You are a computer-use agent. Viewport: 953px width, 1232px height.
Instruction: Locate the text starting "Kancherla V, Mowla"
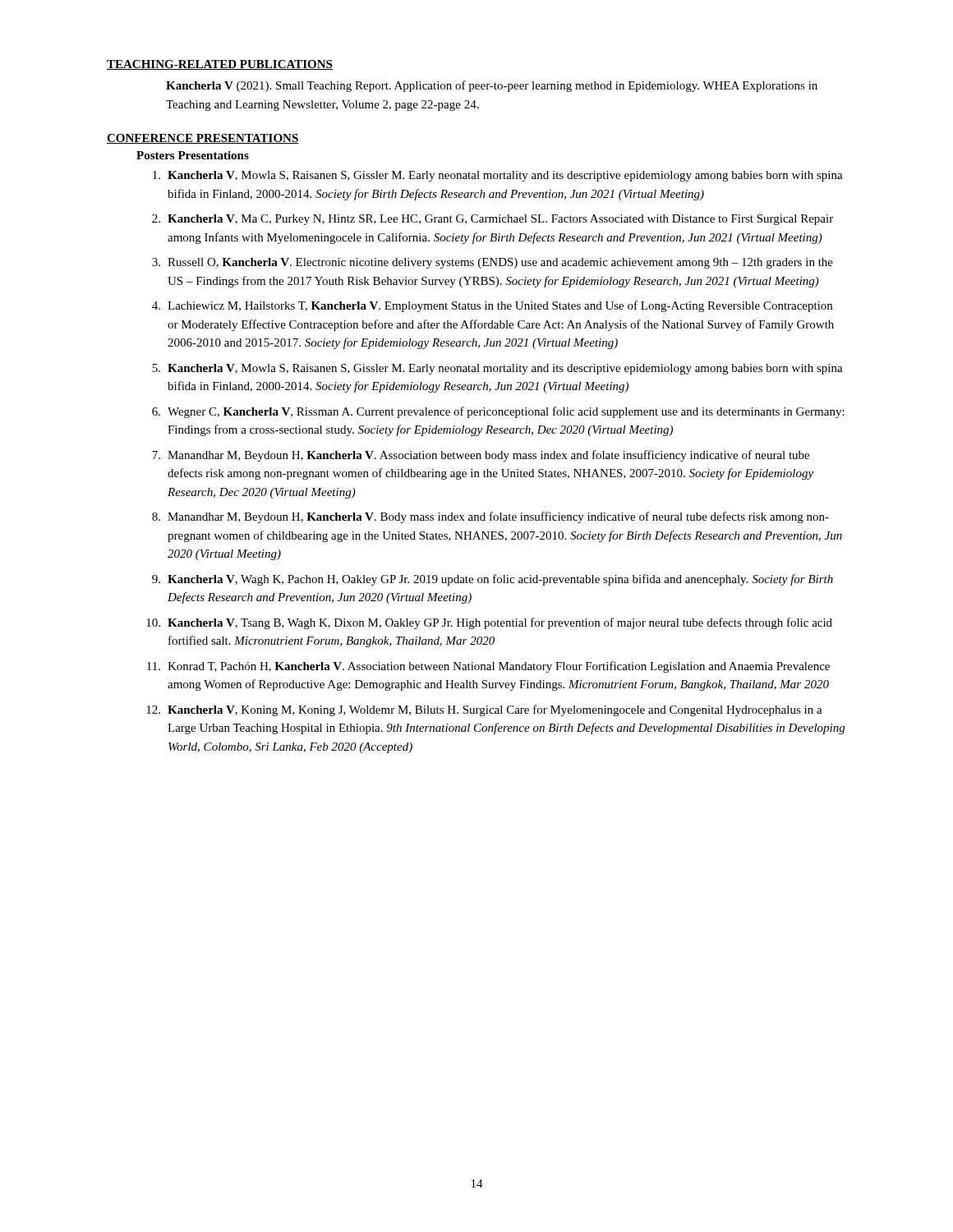coord(491,184)
